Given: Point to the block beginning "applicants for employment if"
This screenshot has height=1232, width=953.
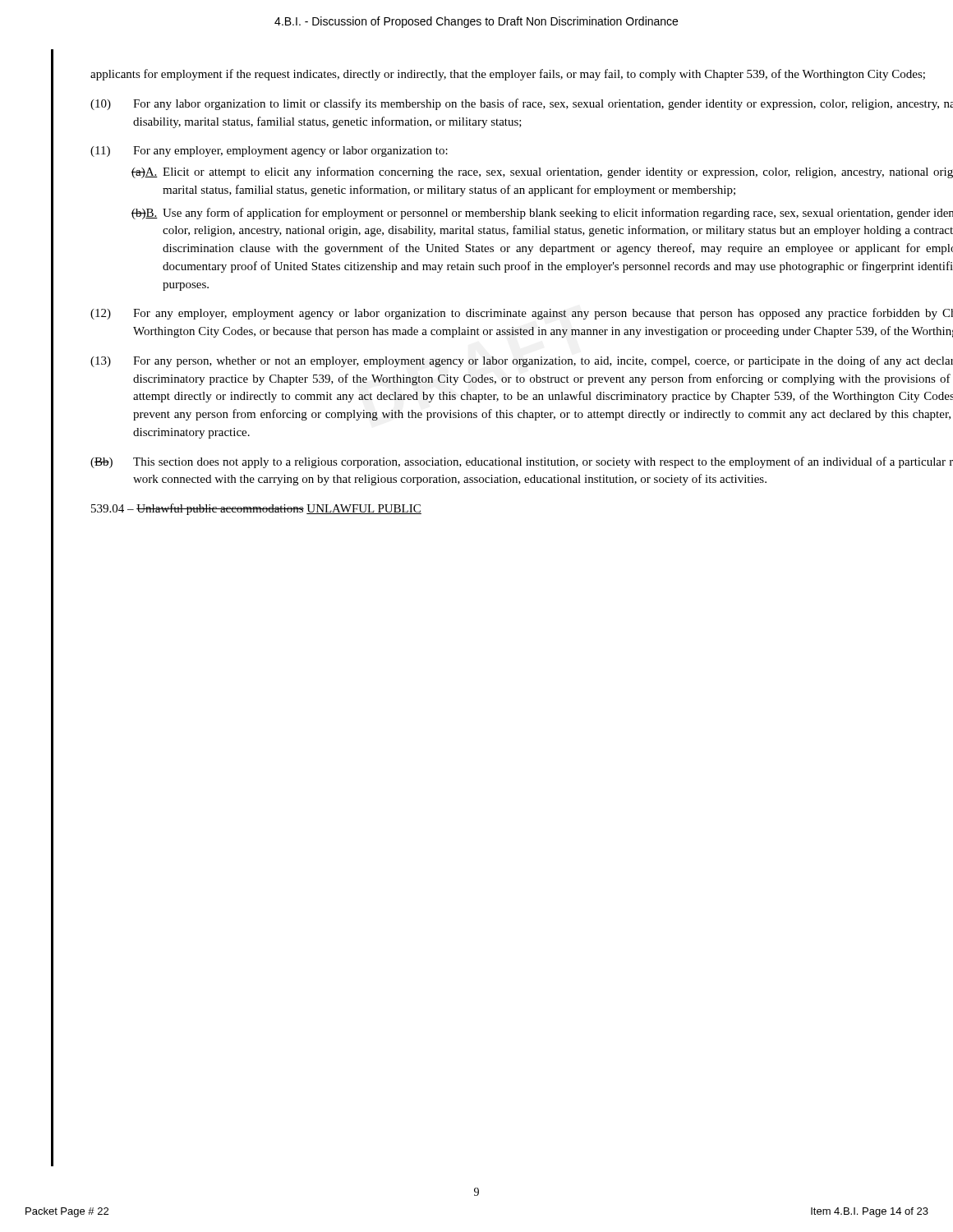Looking at the screenshot, I should (x=508, y=74).
